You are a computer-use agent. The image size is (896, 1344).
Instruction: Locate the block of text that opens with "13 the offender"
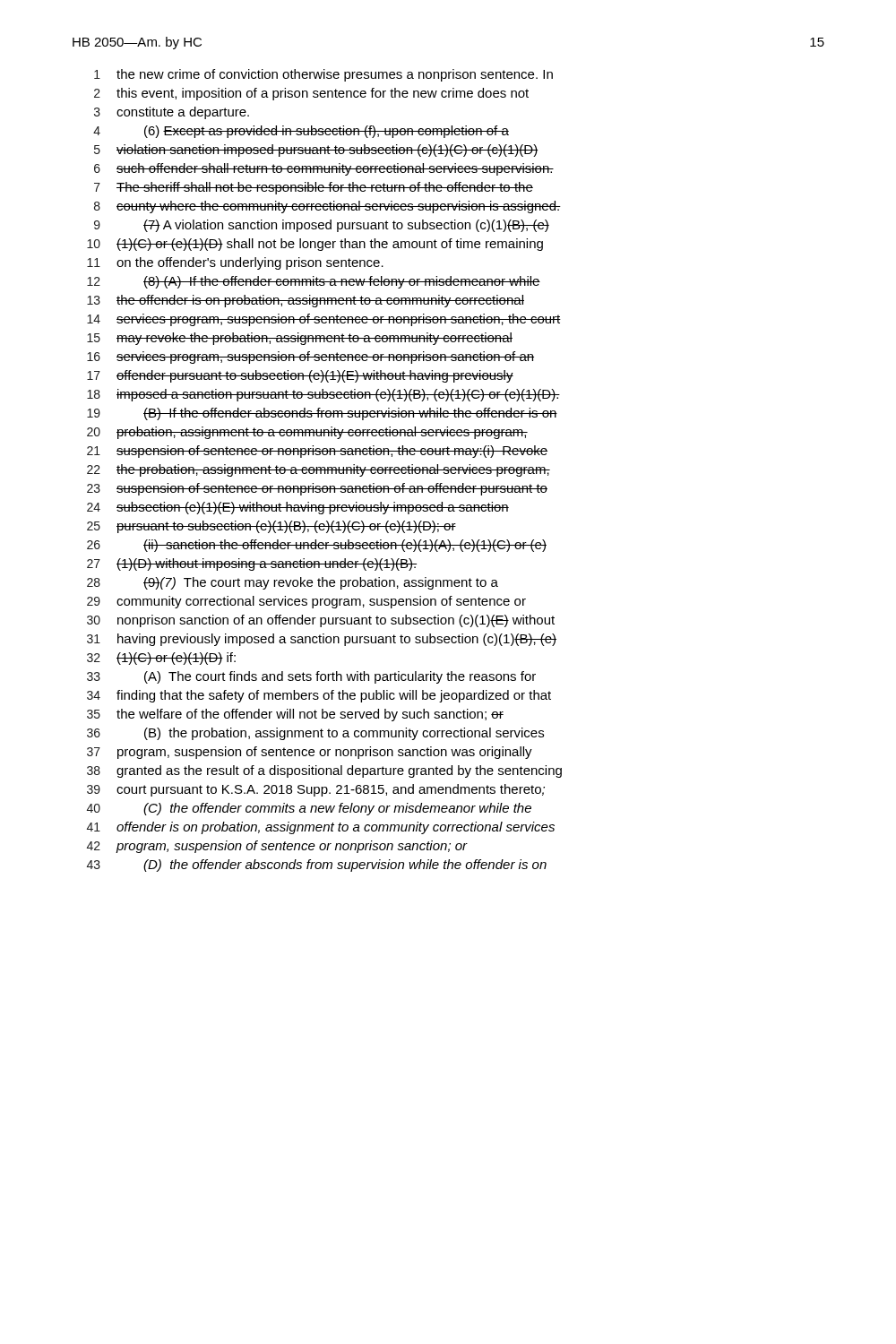pos(448,301)
